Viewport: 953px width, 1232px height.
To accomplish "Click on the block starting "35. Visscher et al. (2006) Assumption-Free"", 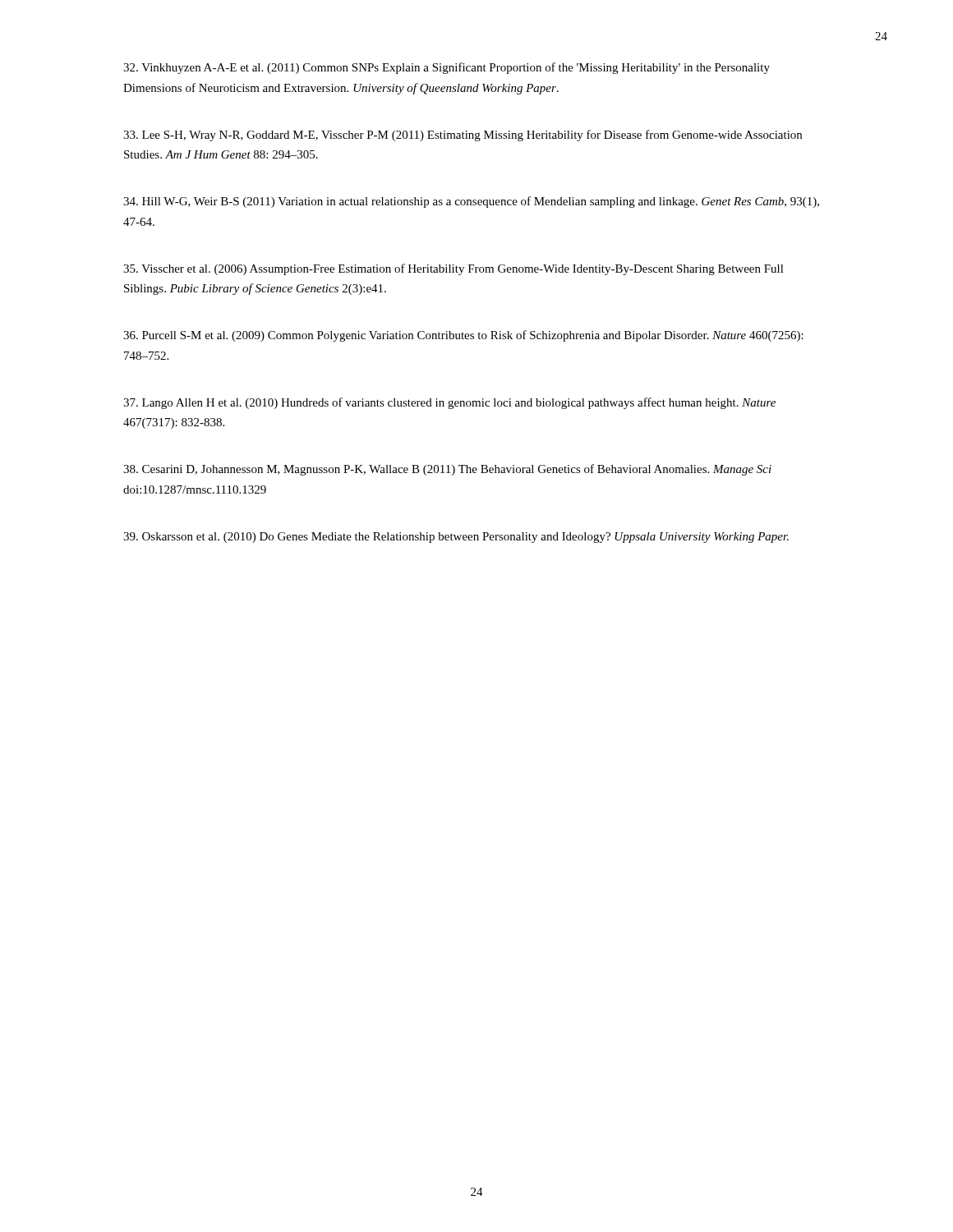I will point(453,278).
